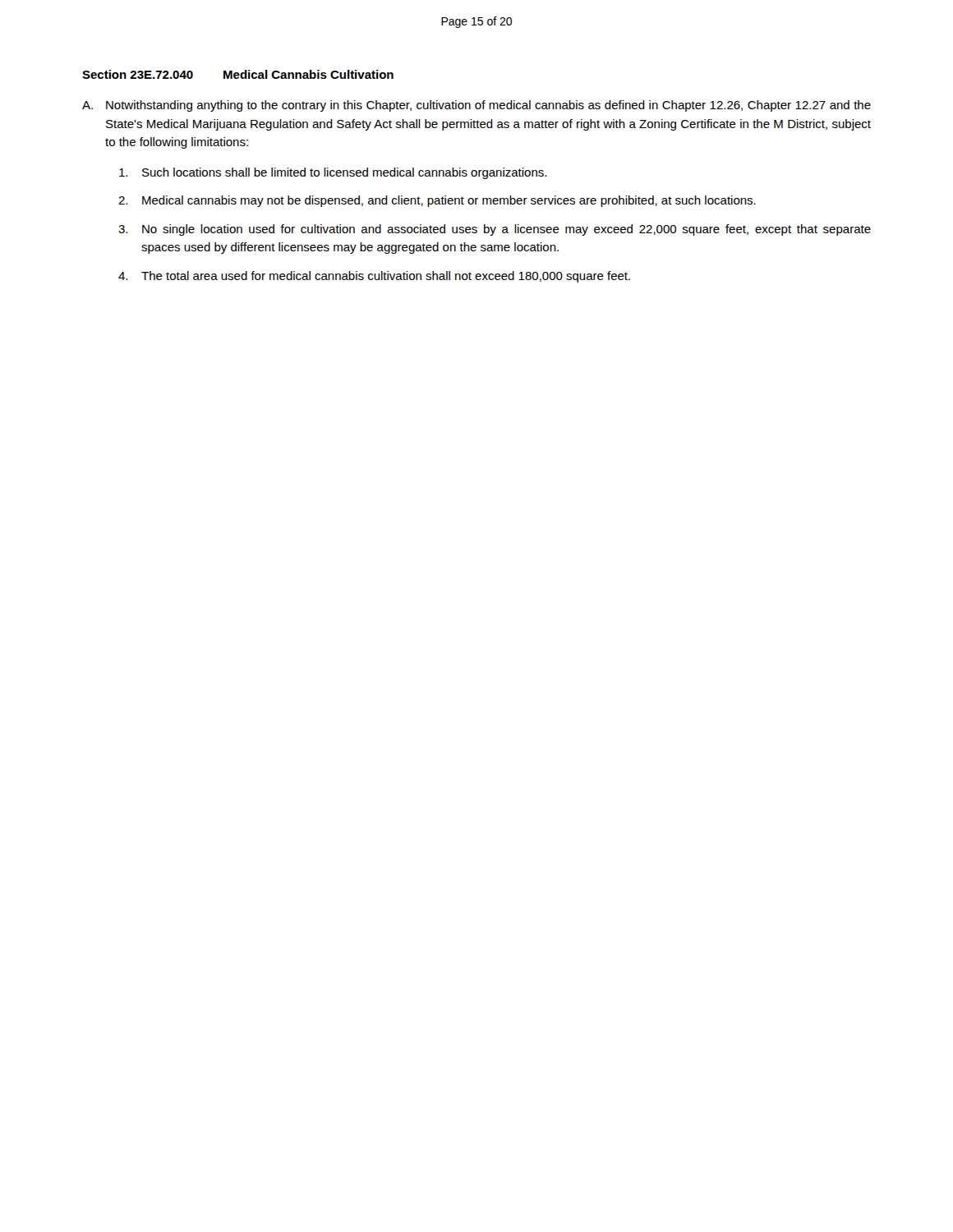
Task: Locate the block of text that opens with "4. The total area used"
Action: pos(495,276)
